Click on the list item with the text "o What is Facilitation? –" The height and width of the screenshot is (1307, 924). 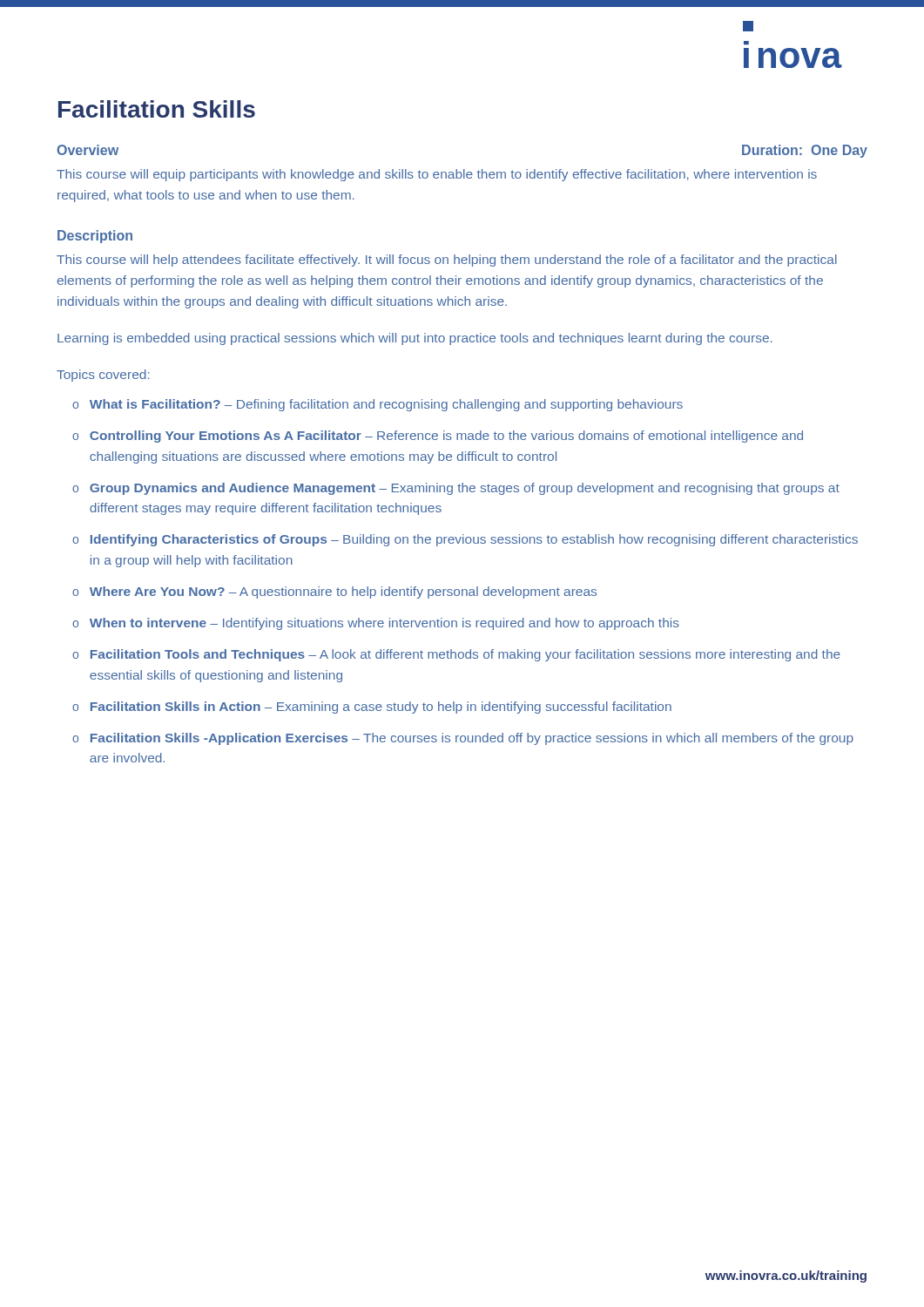(x=470, y=404)
